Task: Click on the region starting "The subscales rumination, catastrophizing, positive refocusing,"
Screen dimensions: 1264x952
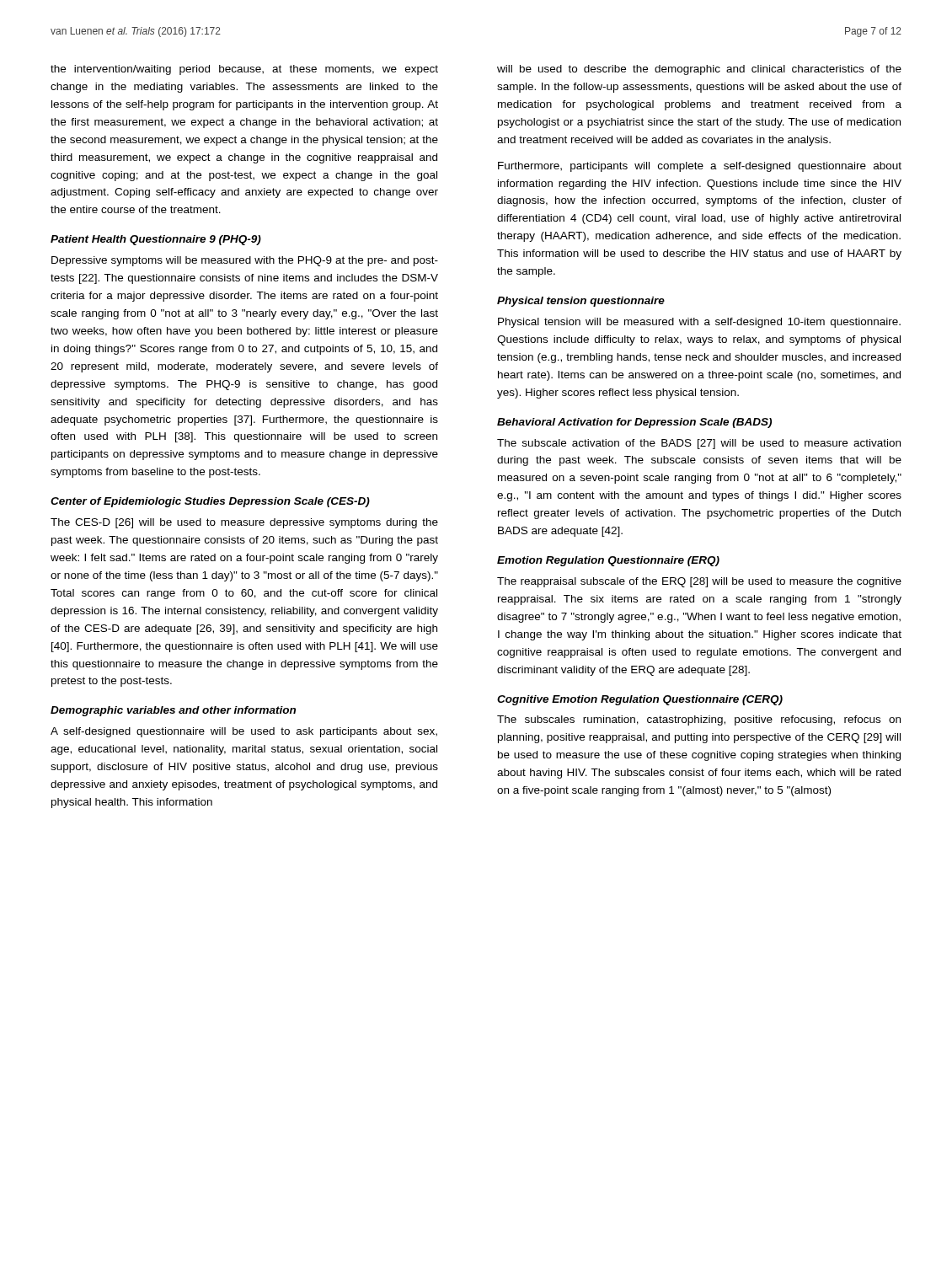Action: tap(699, 756)
